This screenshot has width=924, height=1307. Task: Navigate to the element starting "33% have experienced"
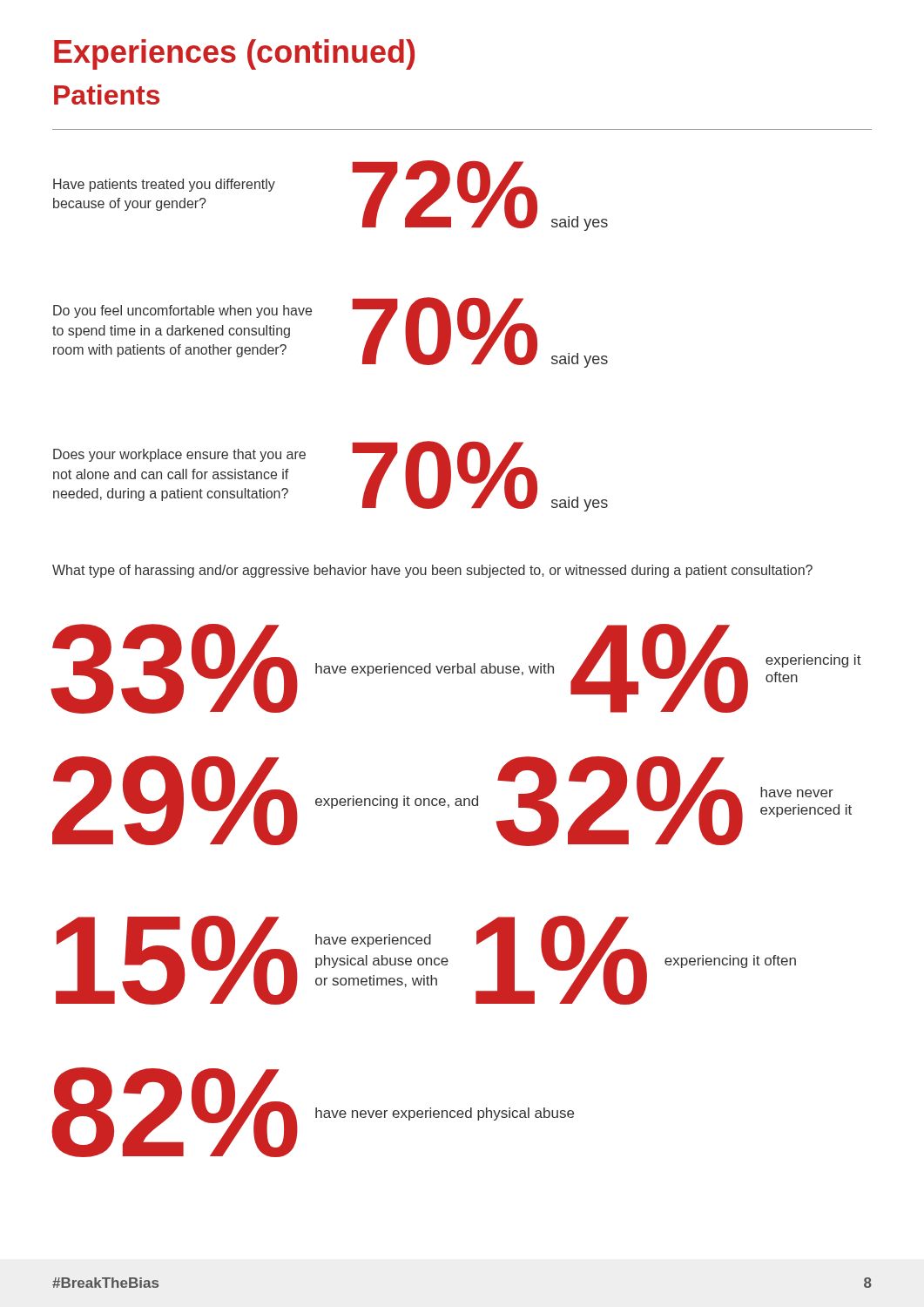469,669
